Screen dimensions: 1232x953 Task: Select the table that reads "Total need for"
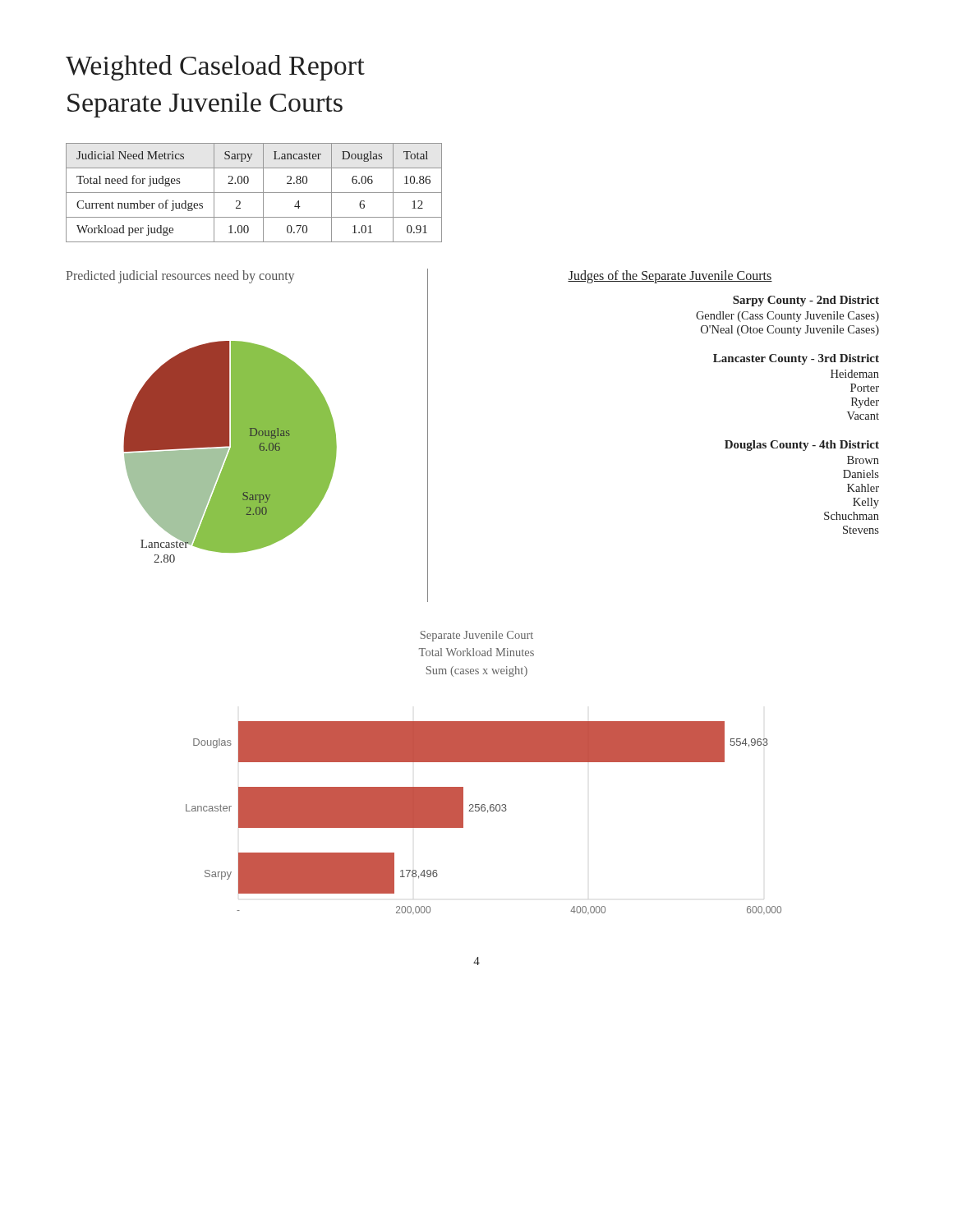476,192
